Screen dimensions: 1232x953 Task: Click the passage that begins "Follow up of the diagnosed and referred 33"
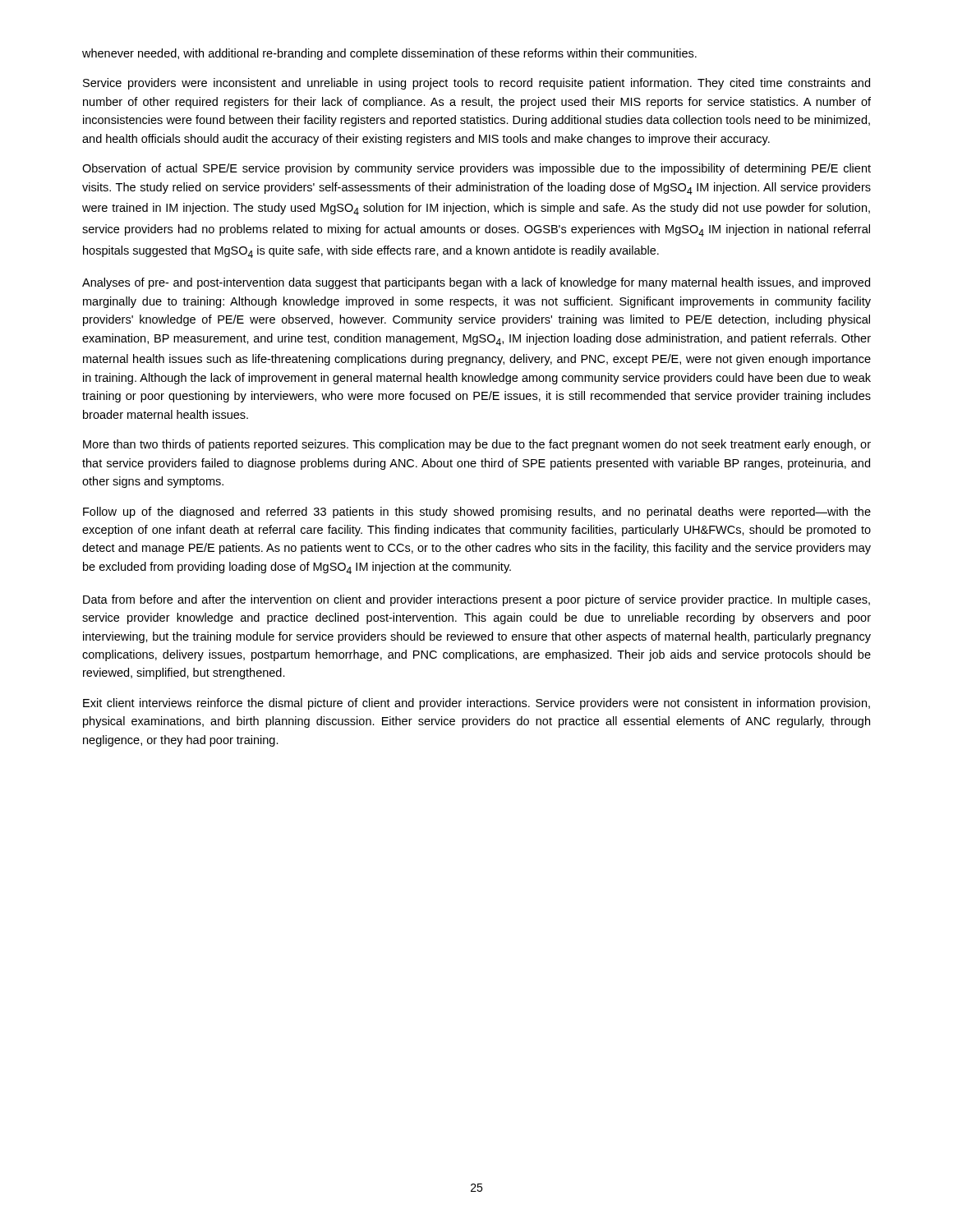[476, 541]
